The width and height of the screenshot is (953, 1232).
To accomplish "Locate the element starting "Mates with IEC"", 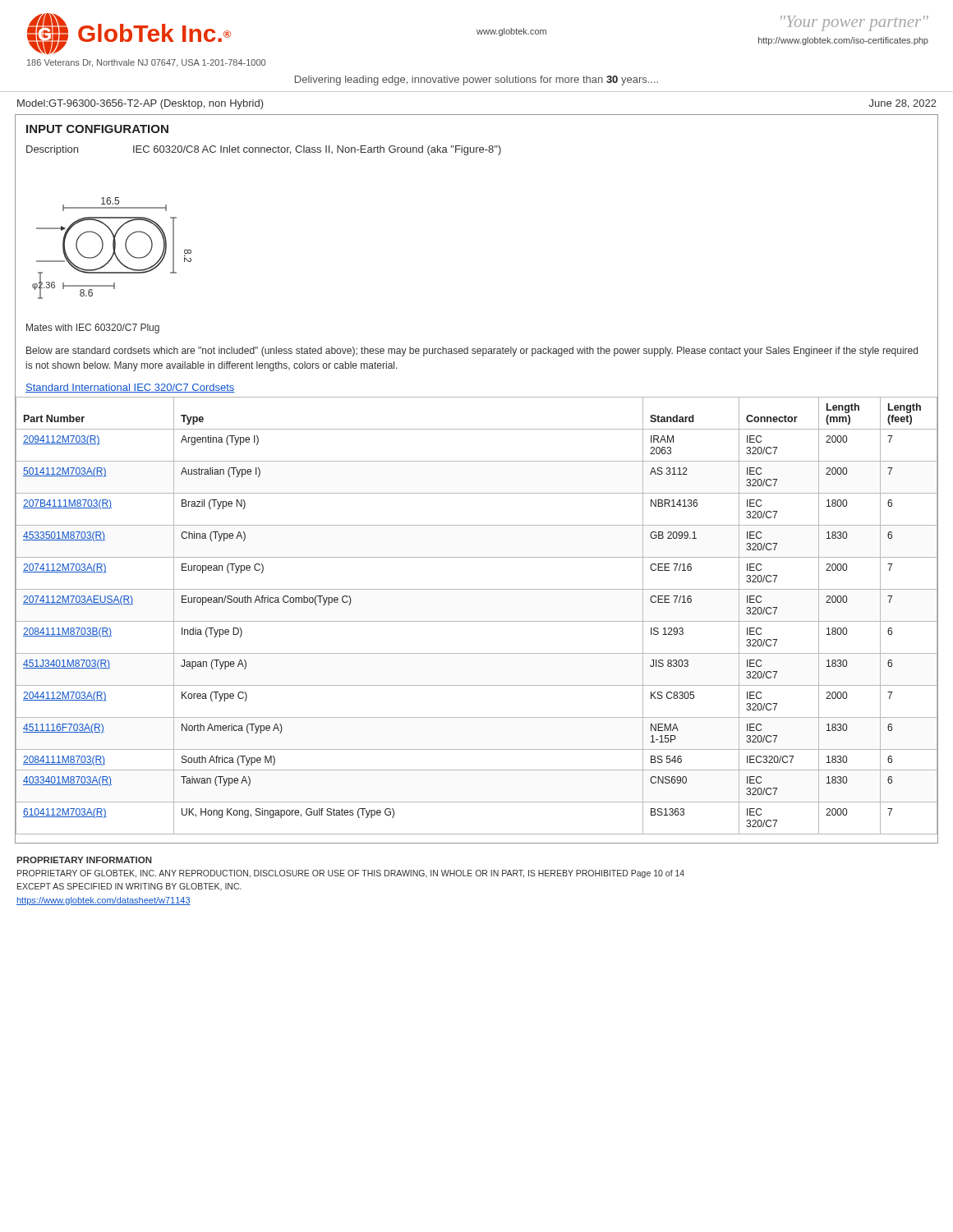I will click(x=93, y=328).
